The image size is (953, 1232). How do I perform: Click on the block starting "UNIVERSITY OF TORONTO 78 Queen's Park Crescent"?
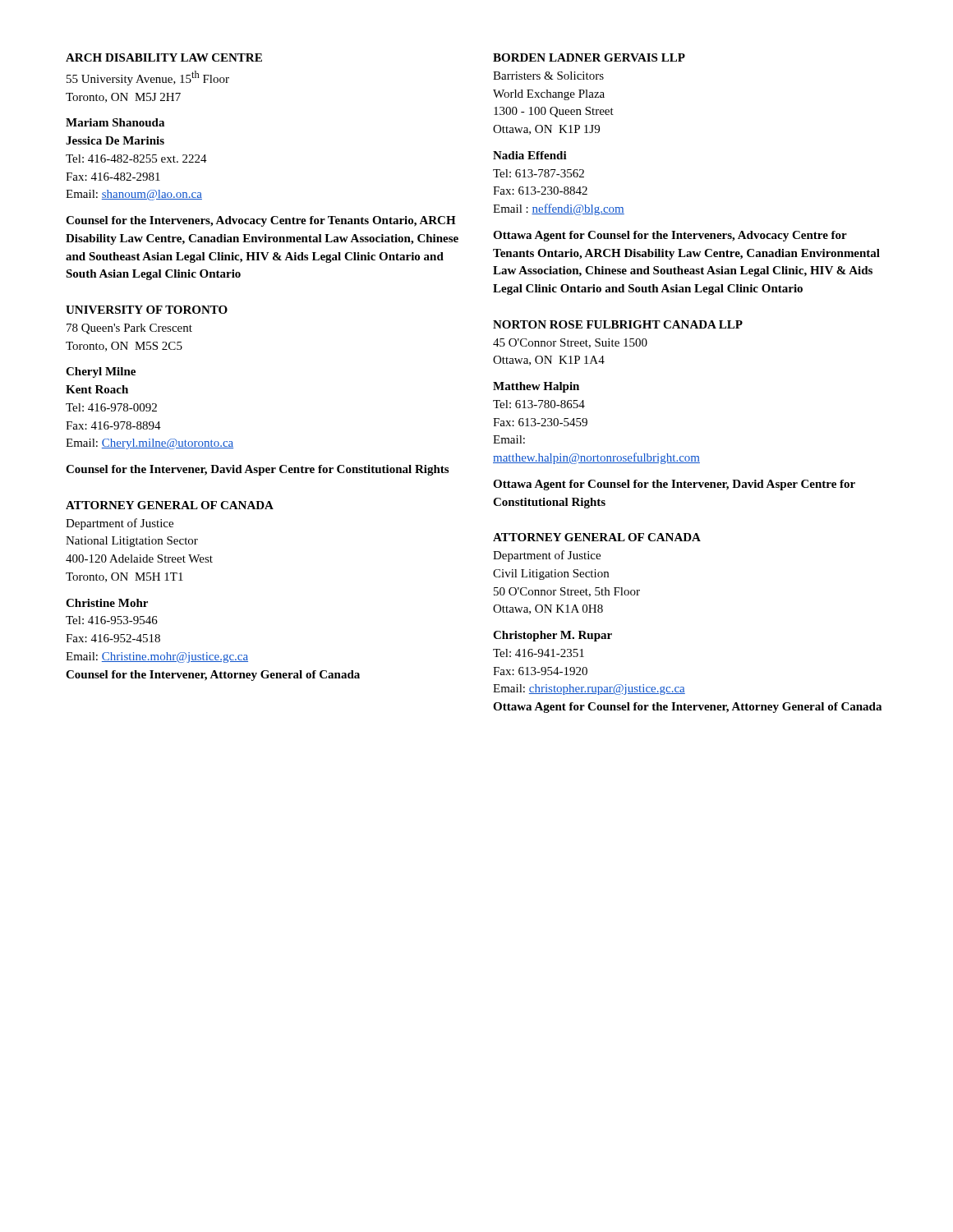pos(147,310)
